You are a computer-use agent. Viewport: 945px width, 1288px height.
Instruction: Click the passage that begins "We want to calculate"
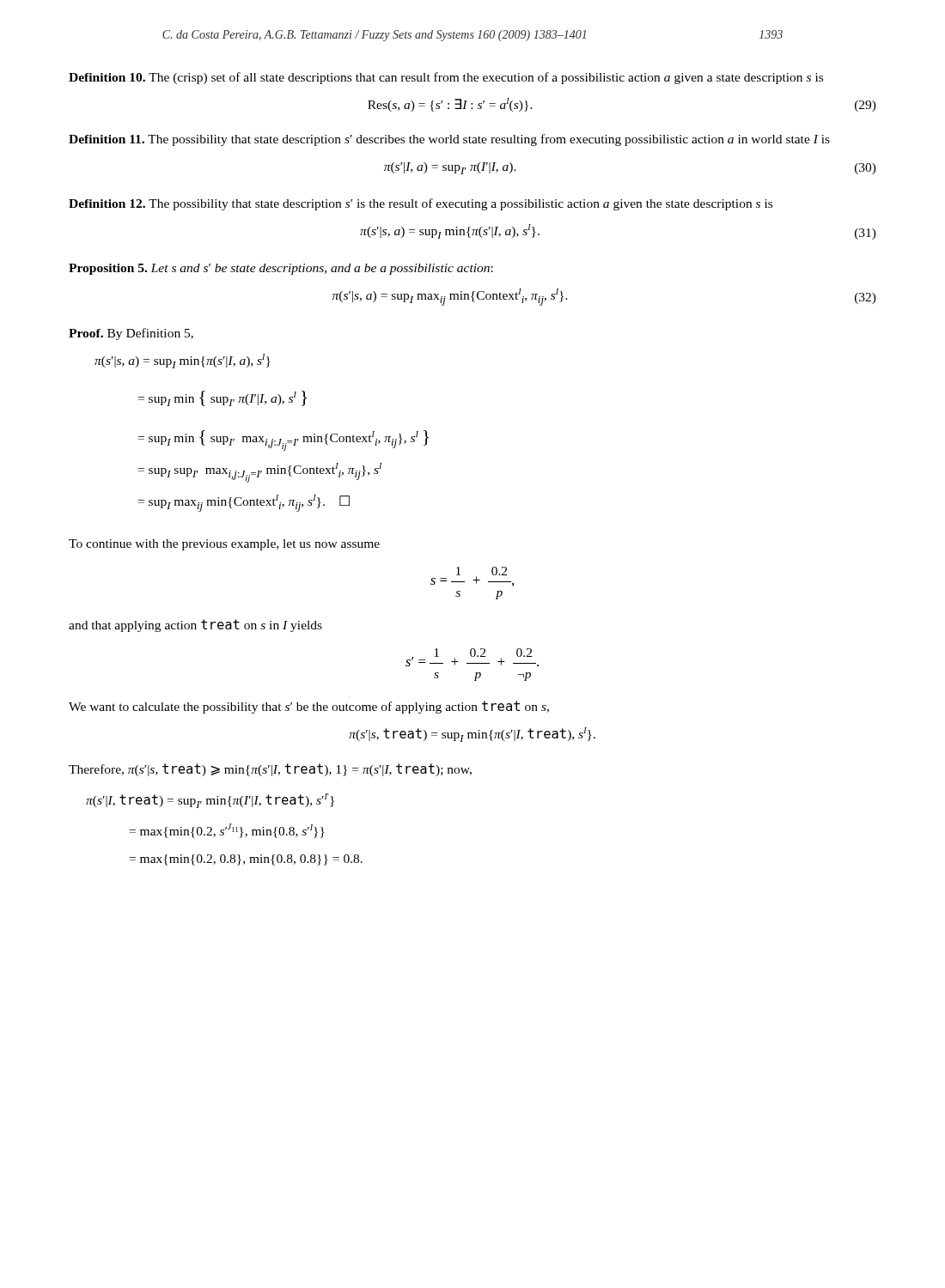point(309,706)
